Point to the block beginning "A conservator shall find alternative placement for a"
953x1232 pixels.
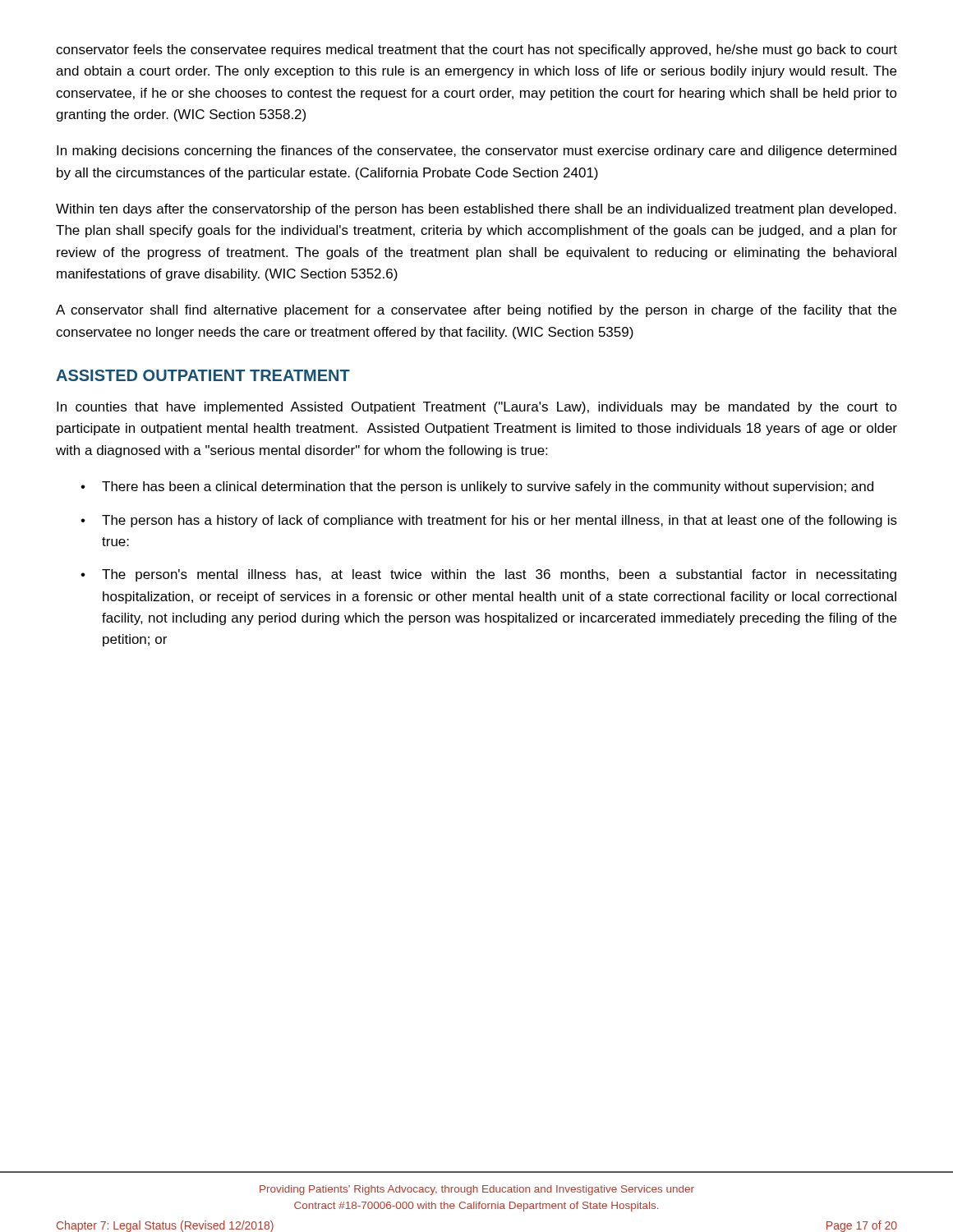point(476,321)
